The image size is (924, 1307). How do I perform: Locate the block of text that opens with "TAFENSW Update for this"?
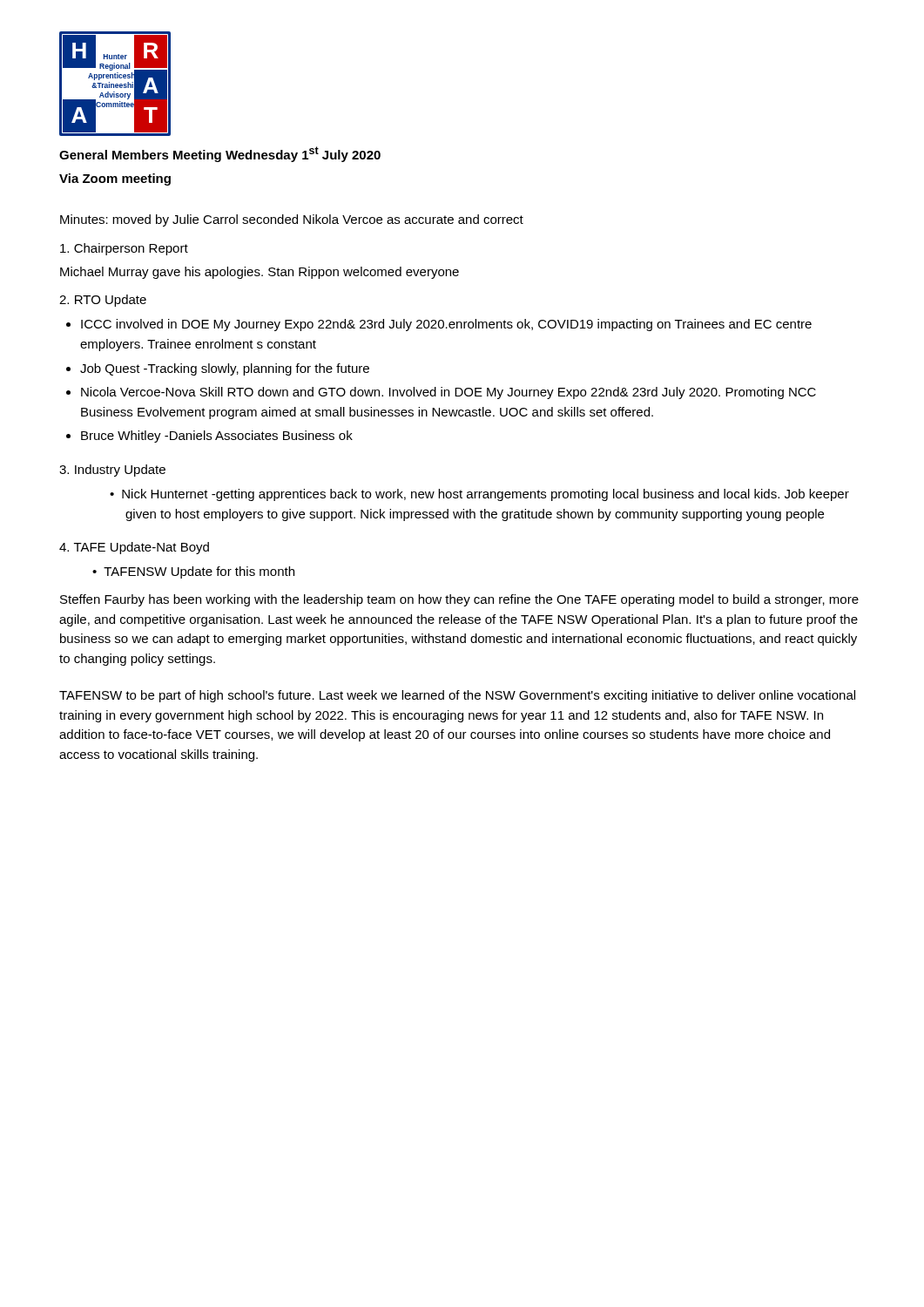pyautogui.click(x=200, y=571)
